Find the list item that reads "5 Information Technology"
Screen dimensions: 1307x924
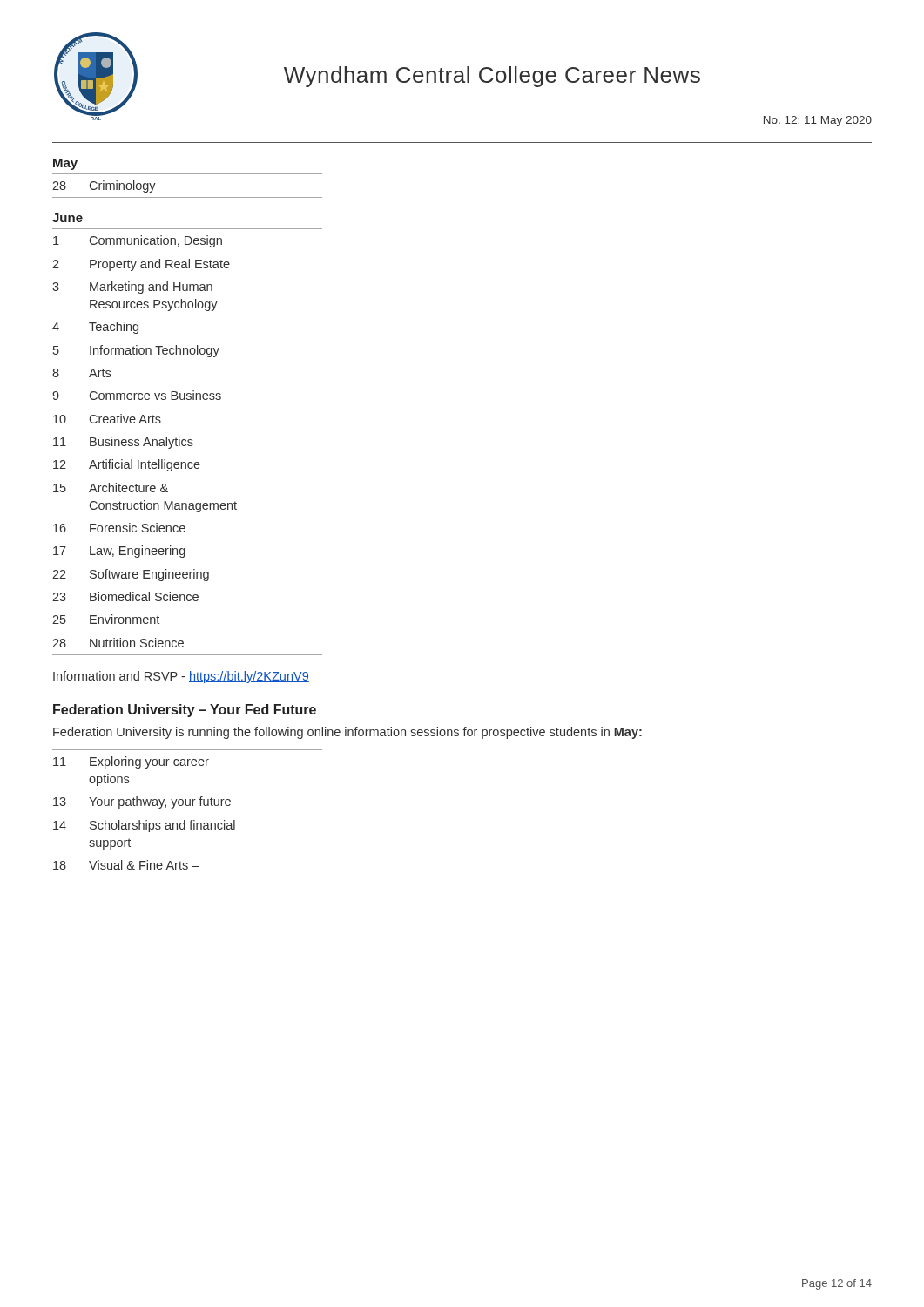click(187, 350)
